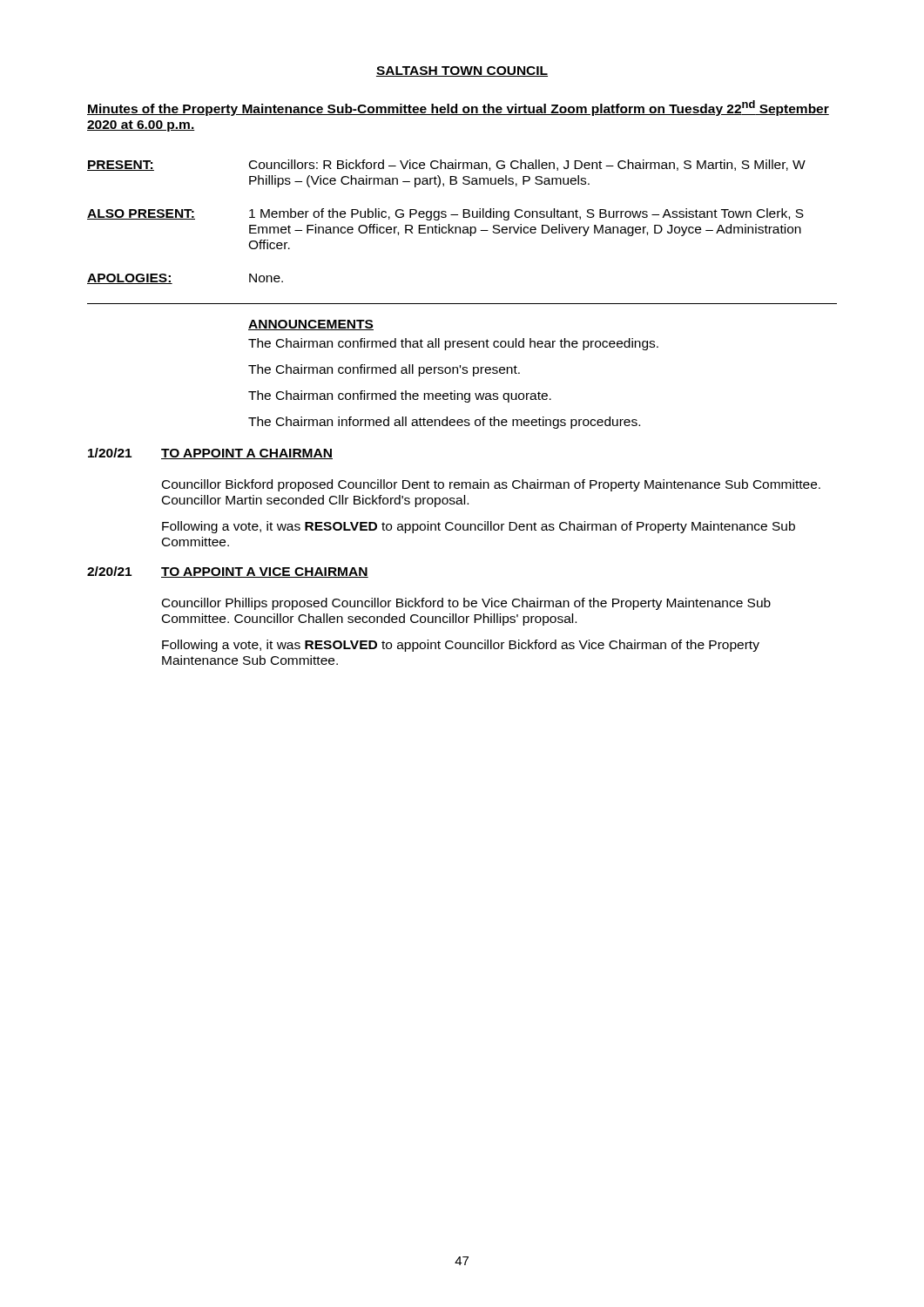Find the section header on this page that starts "1/20/21 TO APPOINT A"
Screen dimensions: 1307x924
210,453
